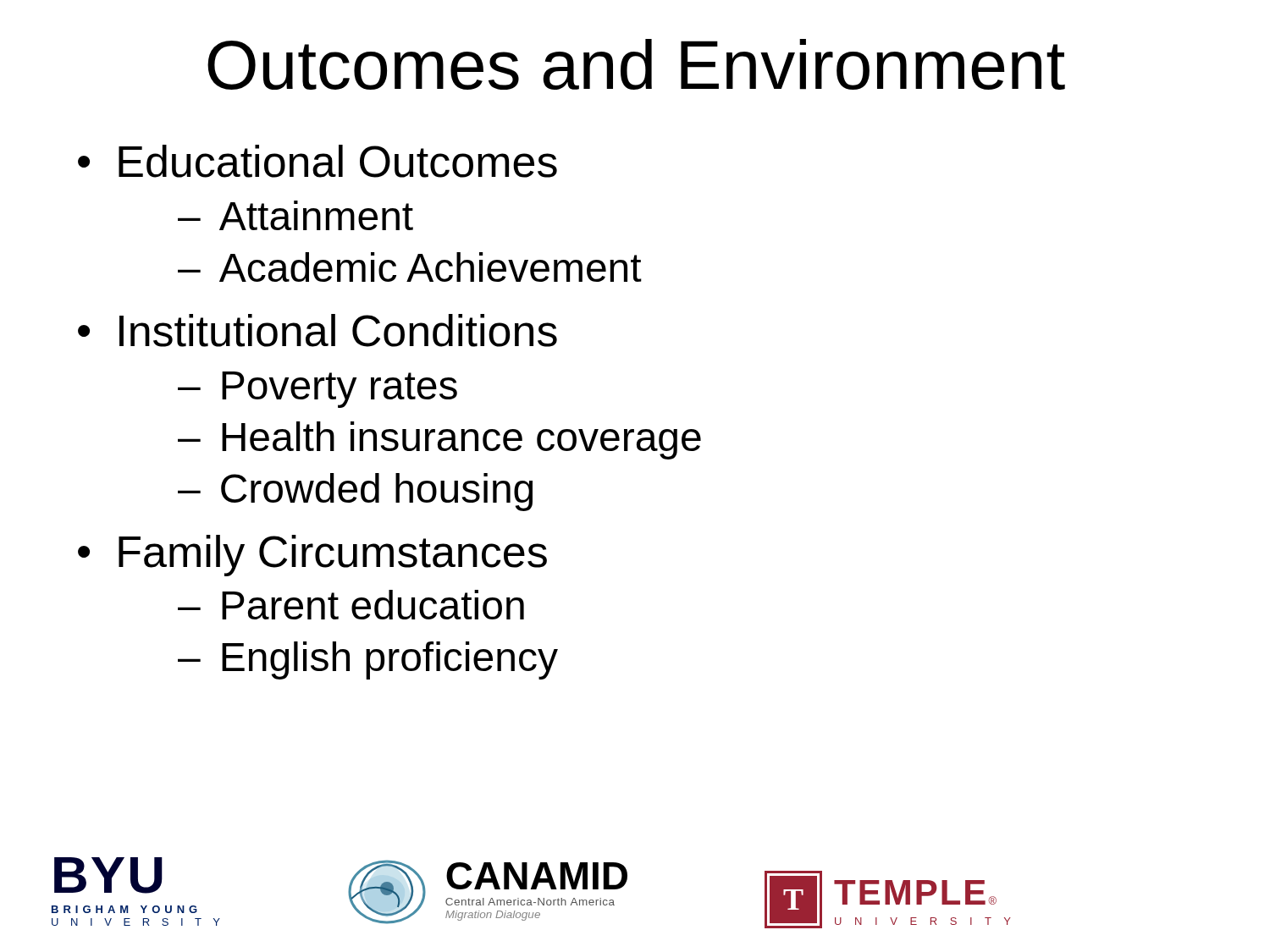Navigate to the region starting "–Crowded housing"
Viewport: 1270px width, 952px height.
click(357, 488)
